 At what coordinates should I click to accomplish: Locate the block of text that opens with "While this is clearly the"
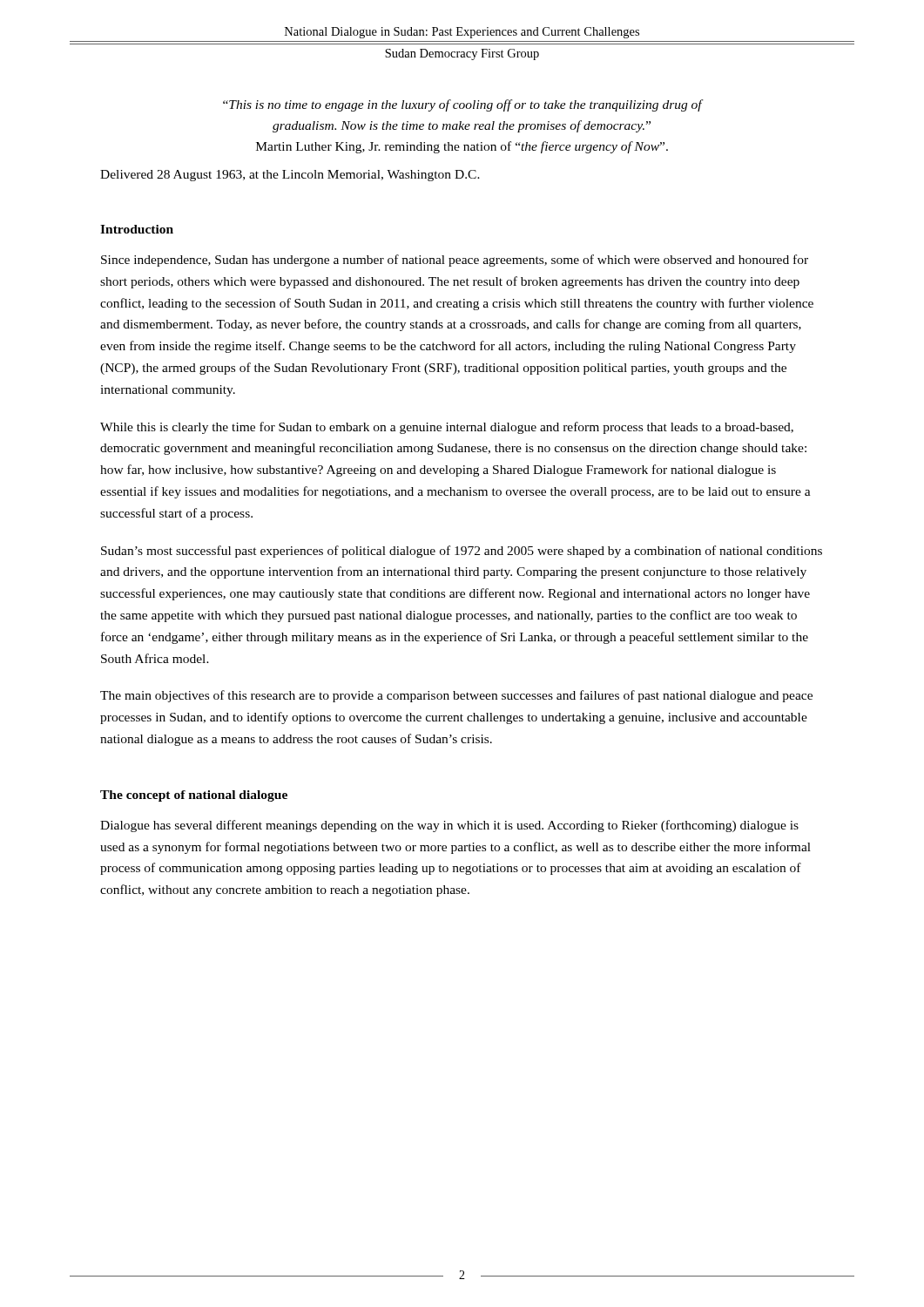455,469
